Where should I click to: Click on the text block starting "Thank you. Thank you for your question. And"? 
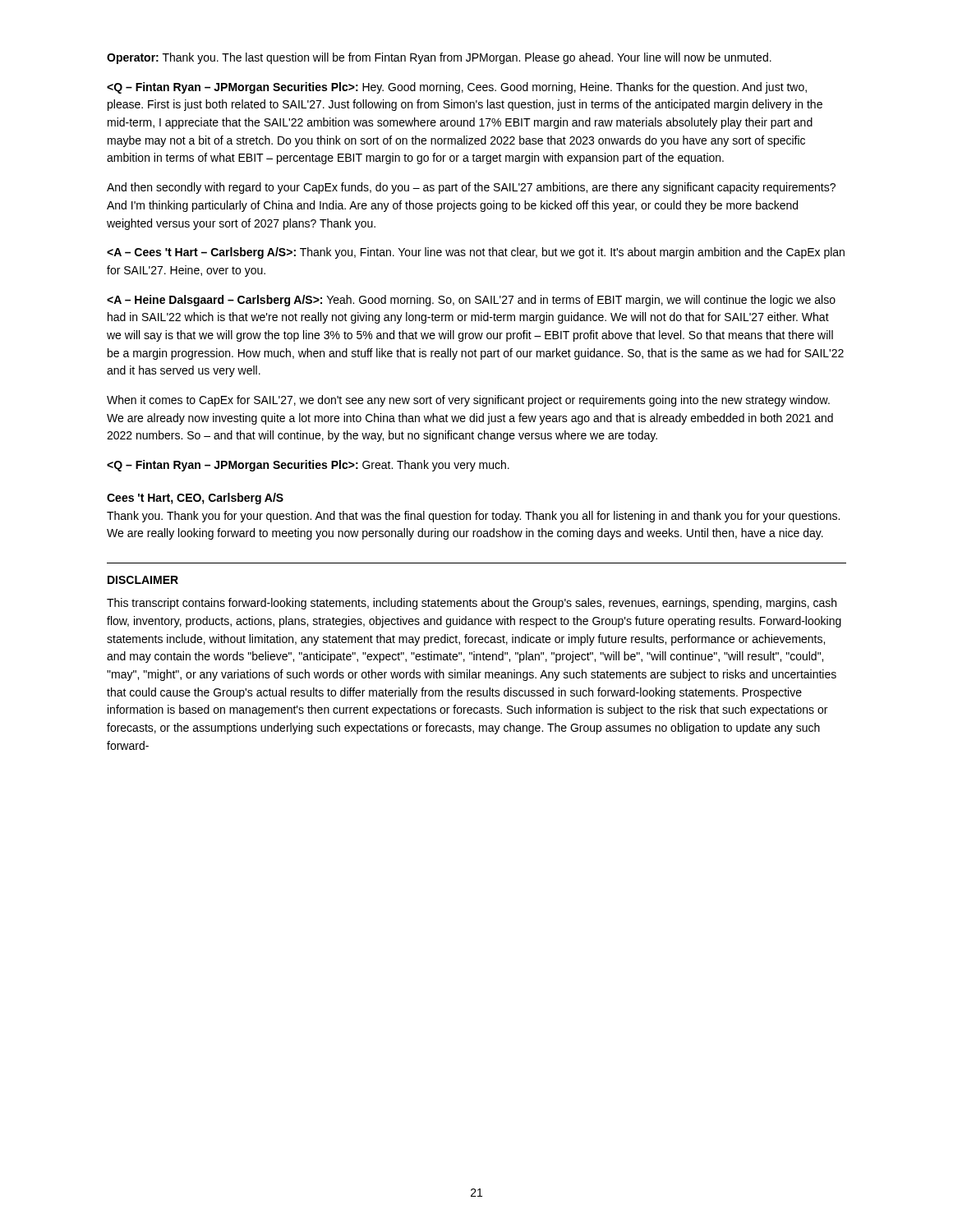click(x=474, y=525)
